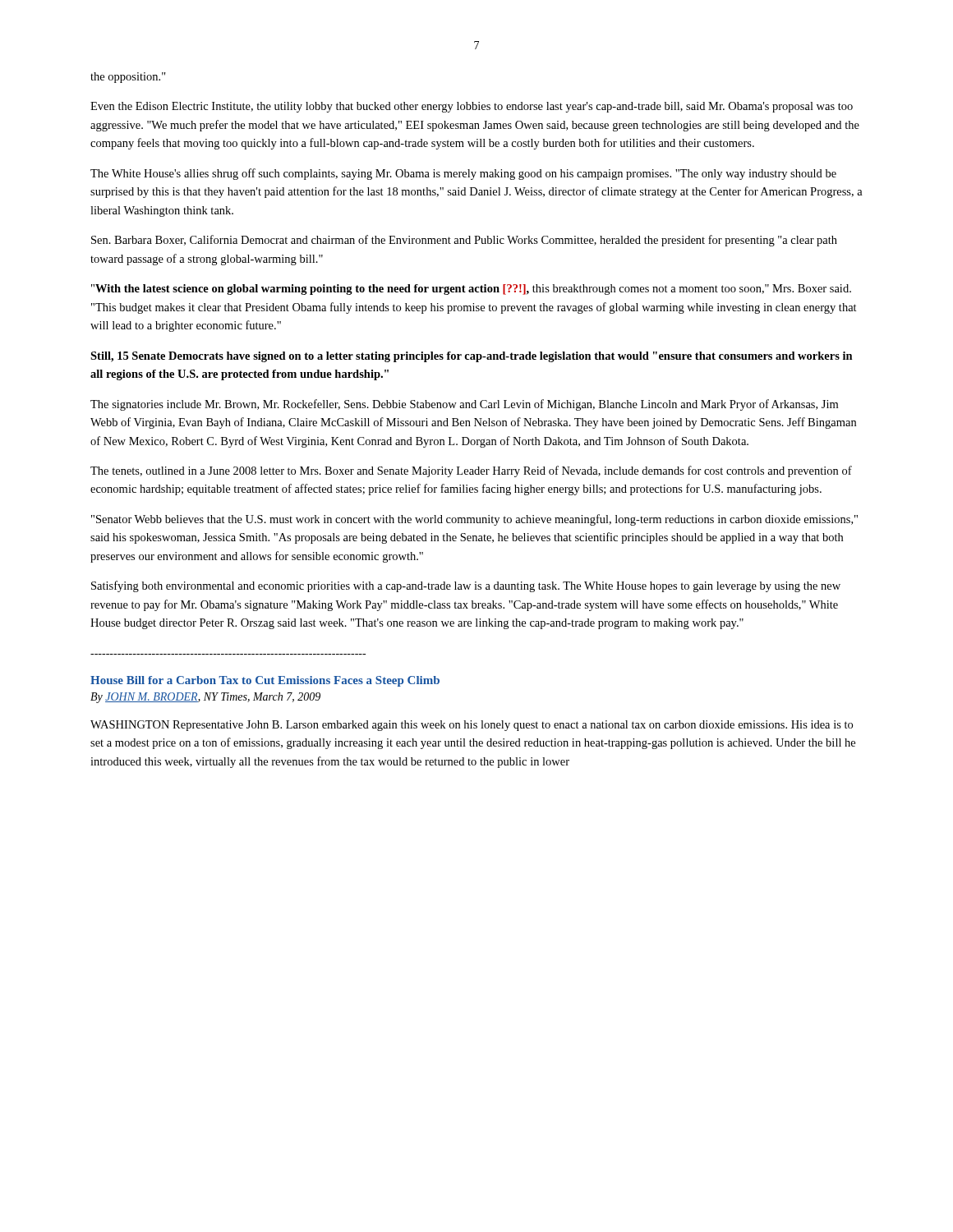The image size is (953, 1232).
Task: Click on the element starting ""Senator Webb believes that the U.S. must work"
Action: tap(474, 537)
